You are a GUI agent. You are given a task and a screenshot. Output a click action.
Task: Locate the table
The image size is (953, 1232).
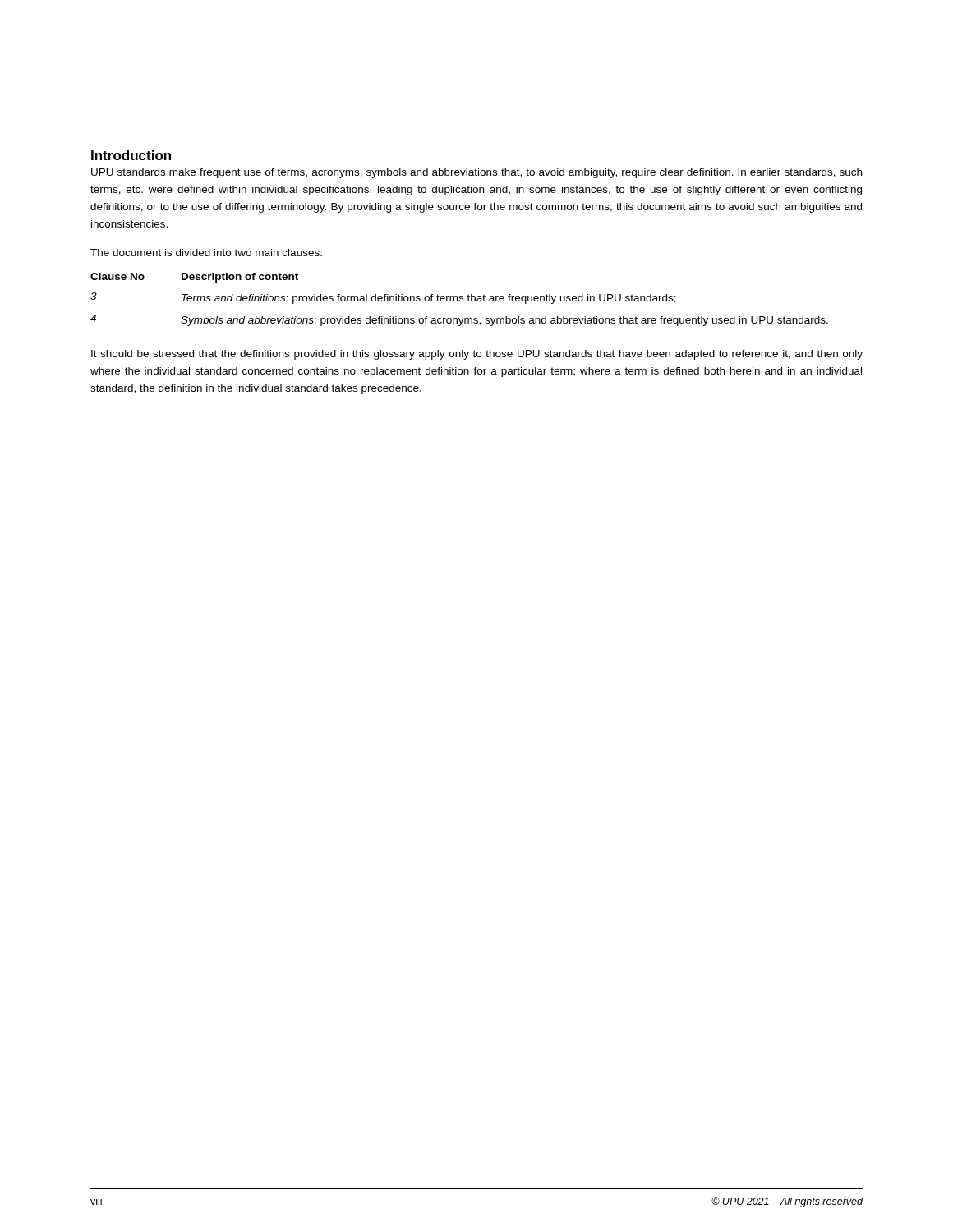[476, 300]
